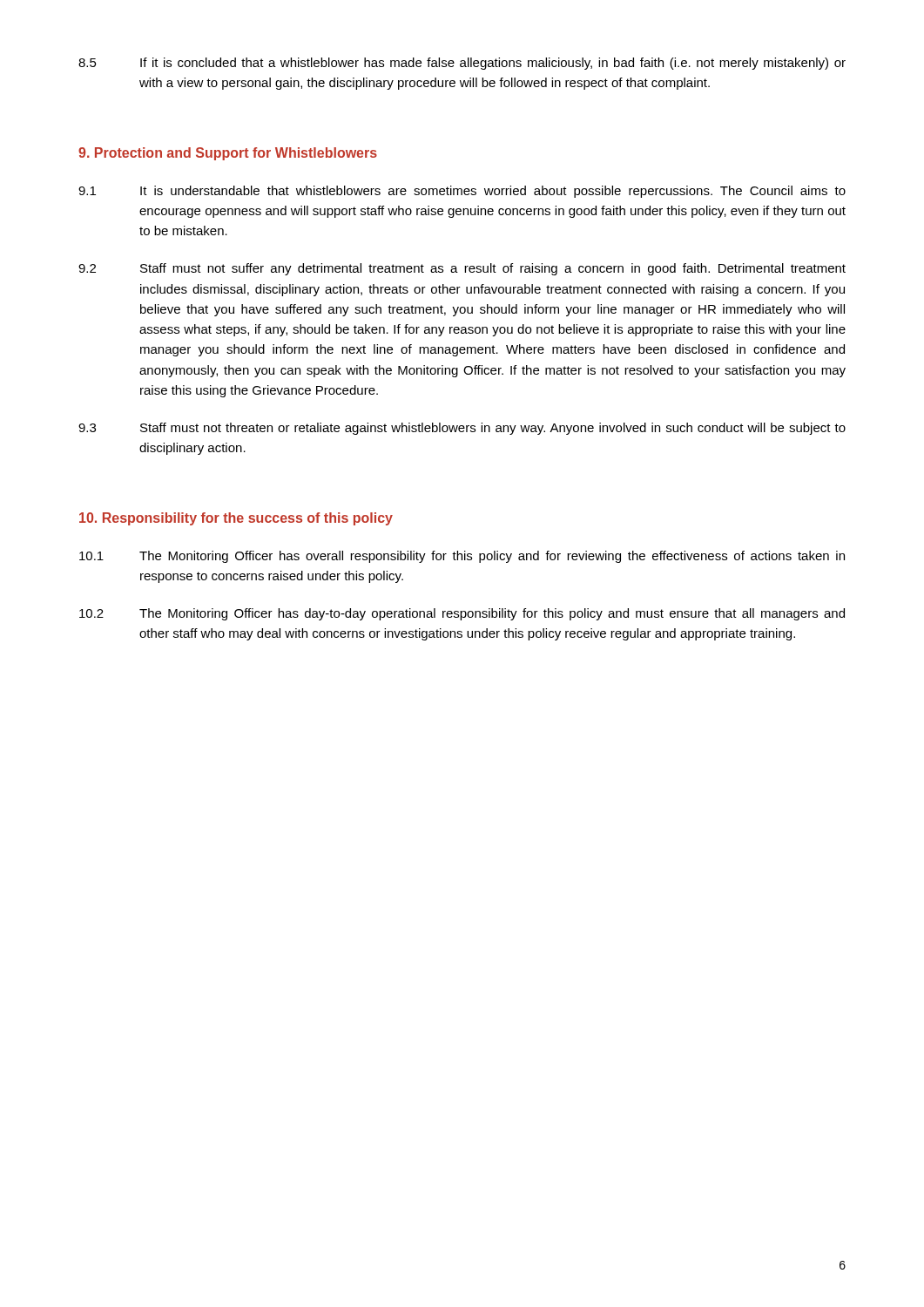Navigate to the text block starting "10. Responsibility for"

coord(236,518)
